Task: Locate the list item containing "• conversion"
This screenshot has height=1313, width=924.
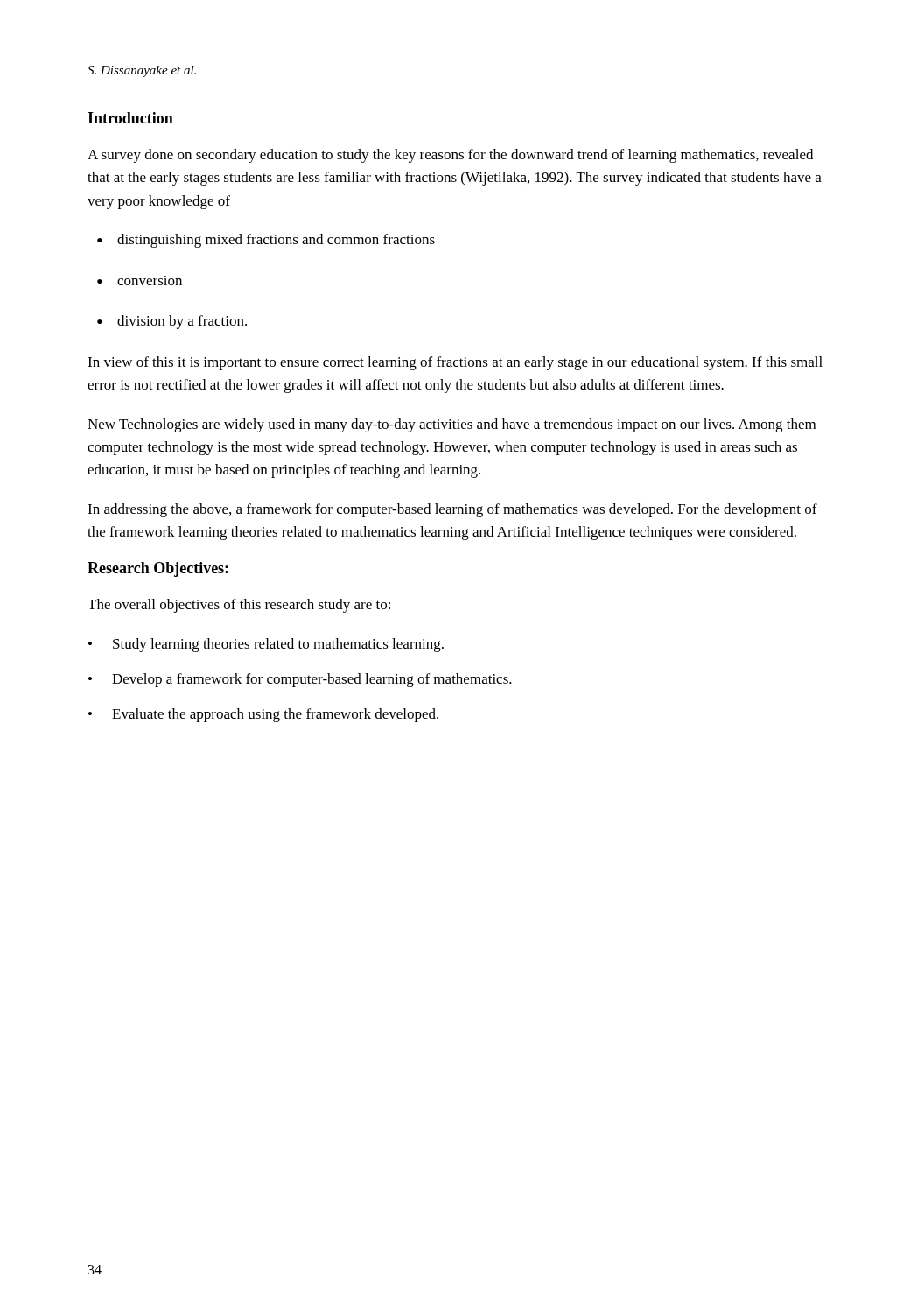Action: tap(139, 282)
